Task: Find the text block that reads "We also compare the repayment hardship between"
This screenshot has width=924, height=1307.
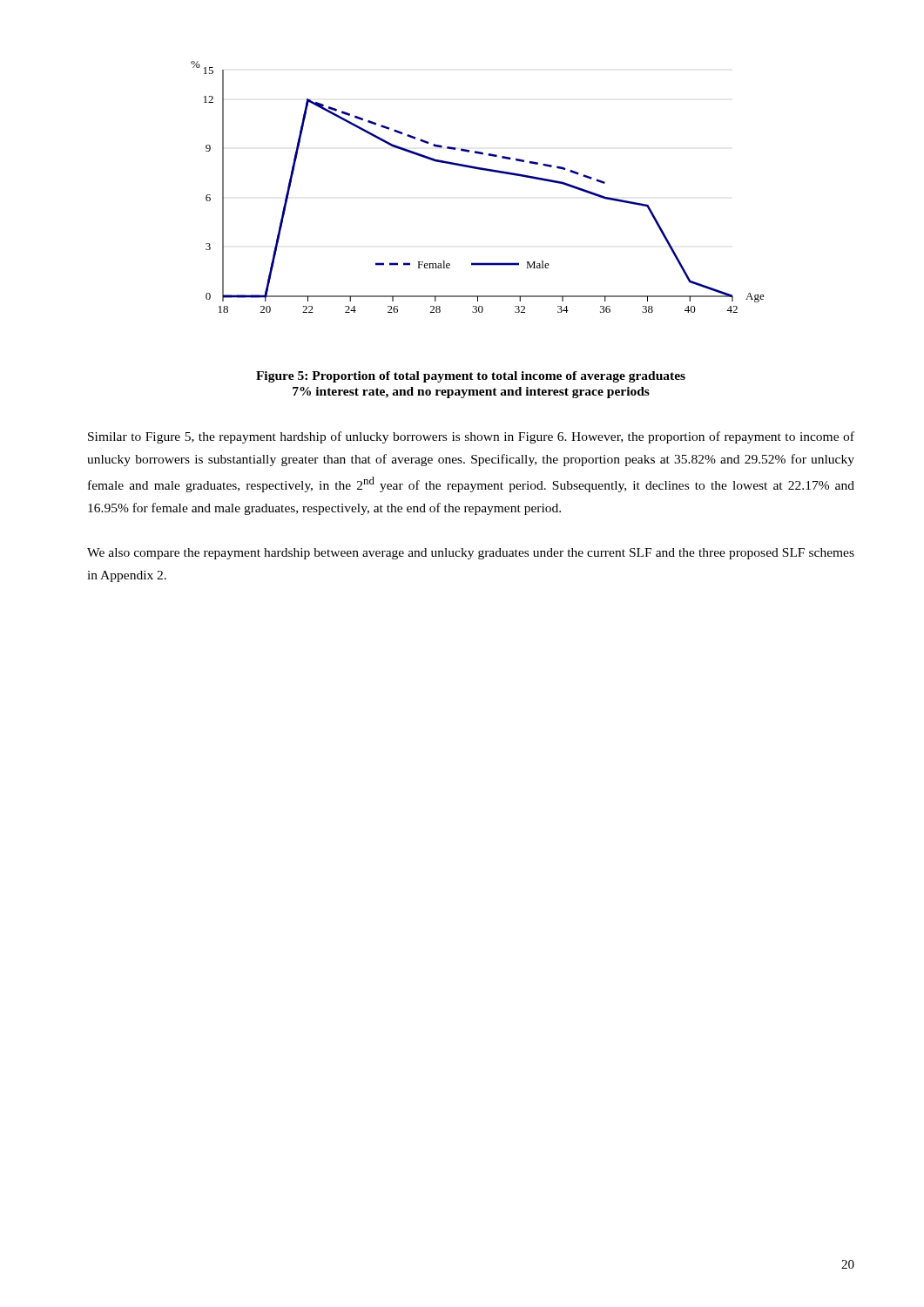Action: (471, 563)
